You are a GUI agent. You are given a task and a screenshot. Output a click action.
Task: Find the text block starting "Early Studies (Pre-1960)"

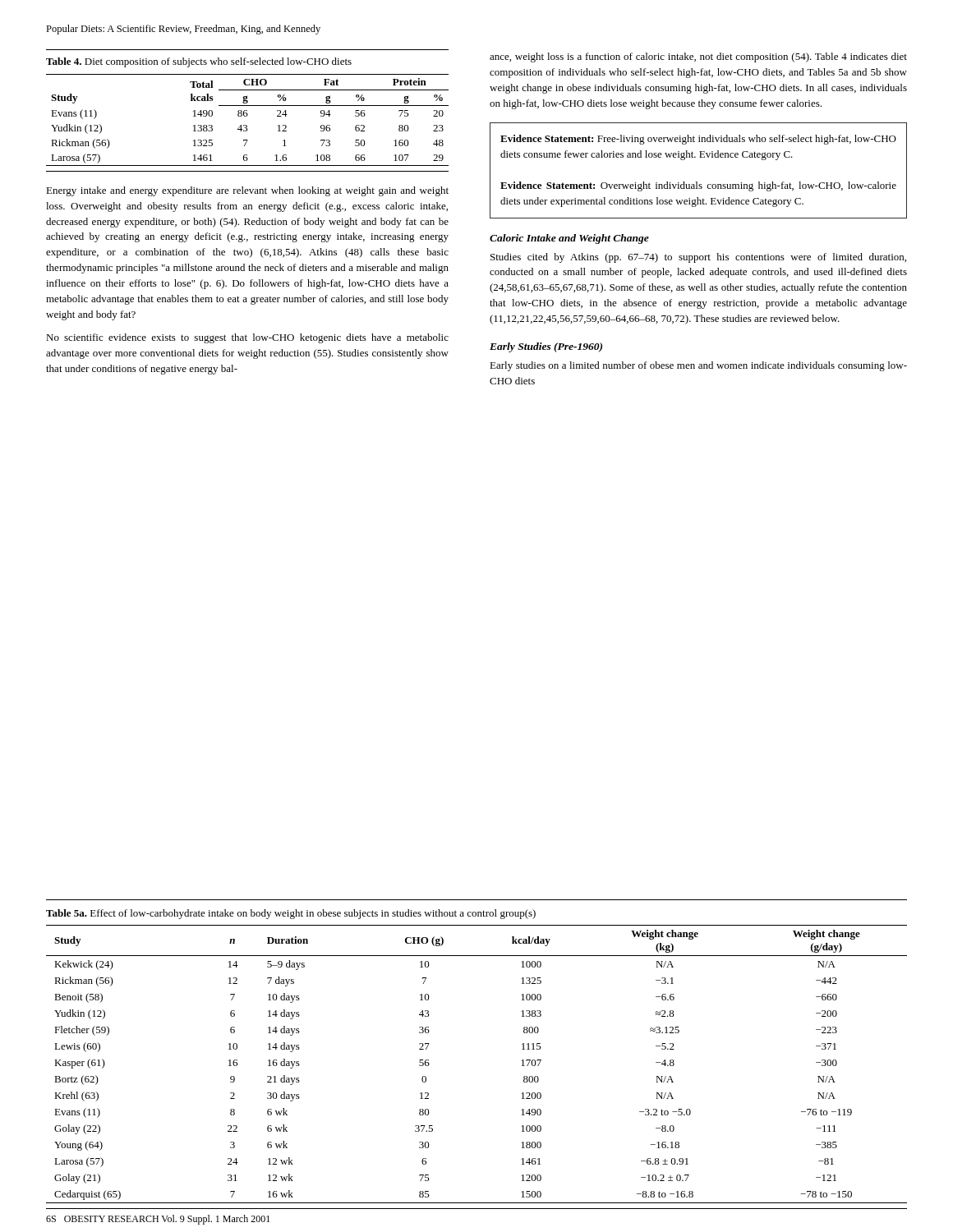546,346
